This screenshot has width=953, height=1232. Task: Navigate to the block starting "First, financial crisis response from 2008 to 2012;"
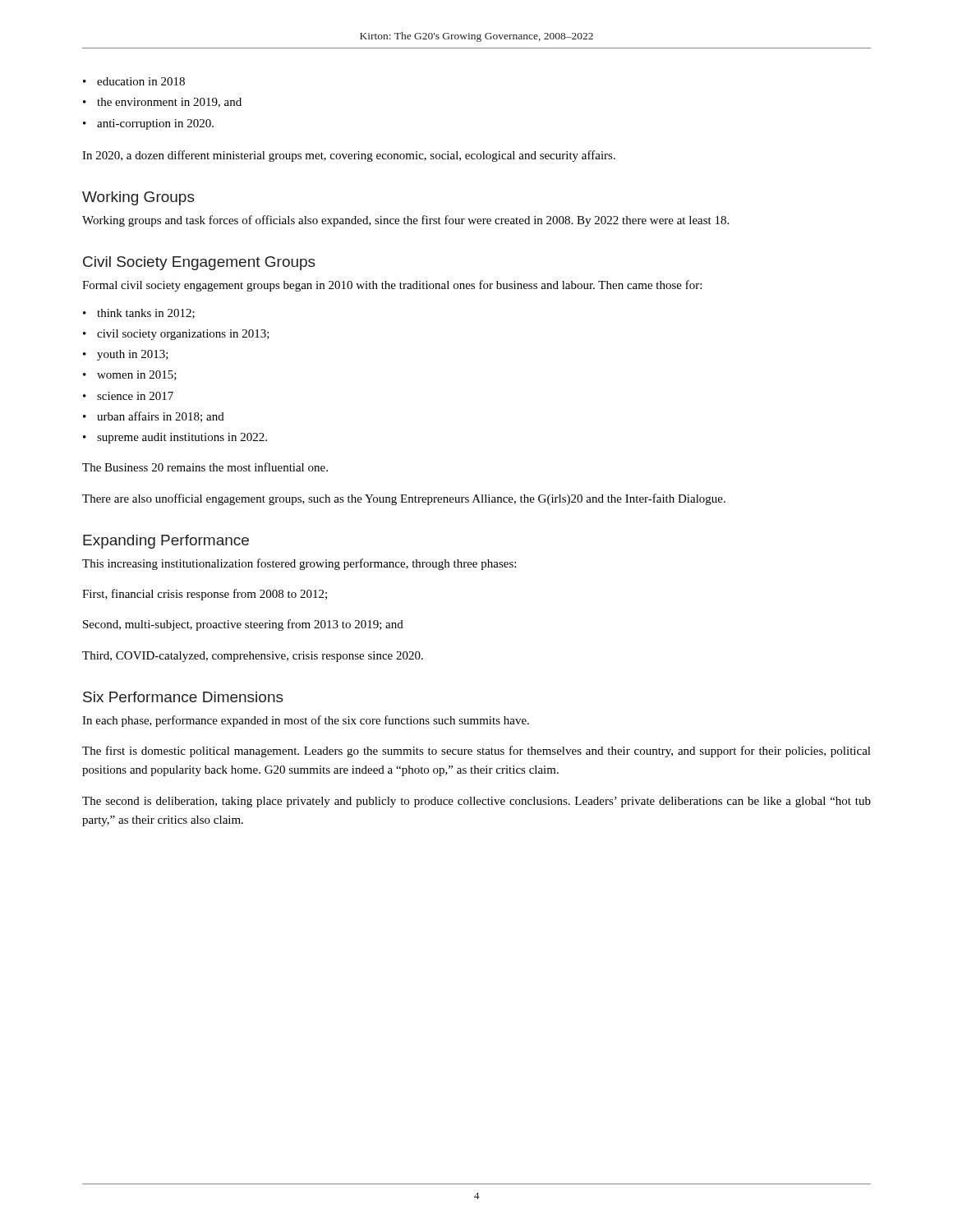coord(205,594)
